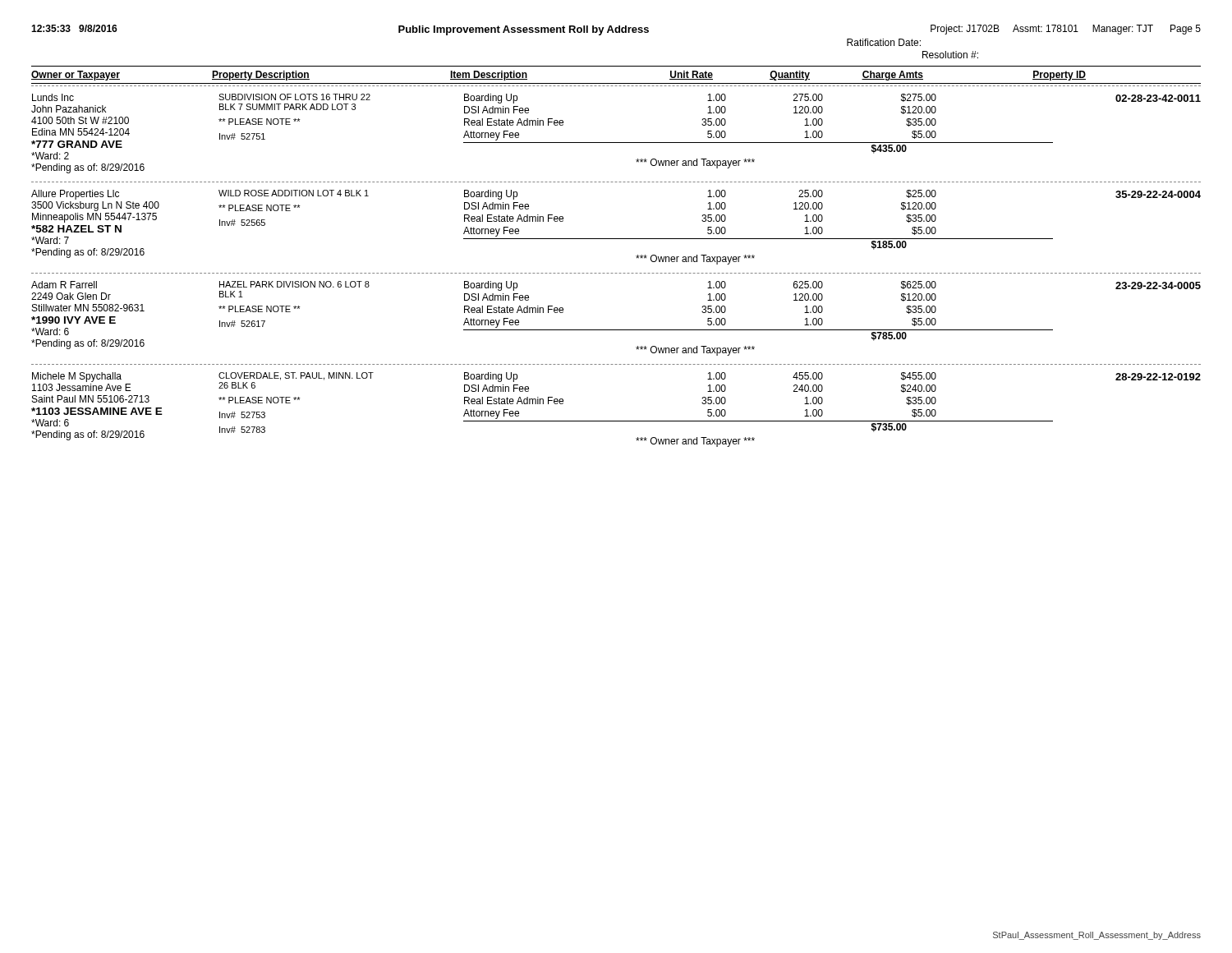The image size is (1232, 953).
Task: Locate the table
Action: tap(616, 256)
